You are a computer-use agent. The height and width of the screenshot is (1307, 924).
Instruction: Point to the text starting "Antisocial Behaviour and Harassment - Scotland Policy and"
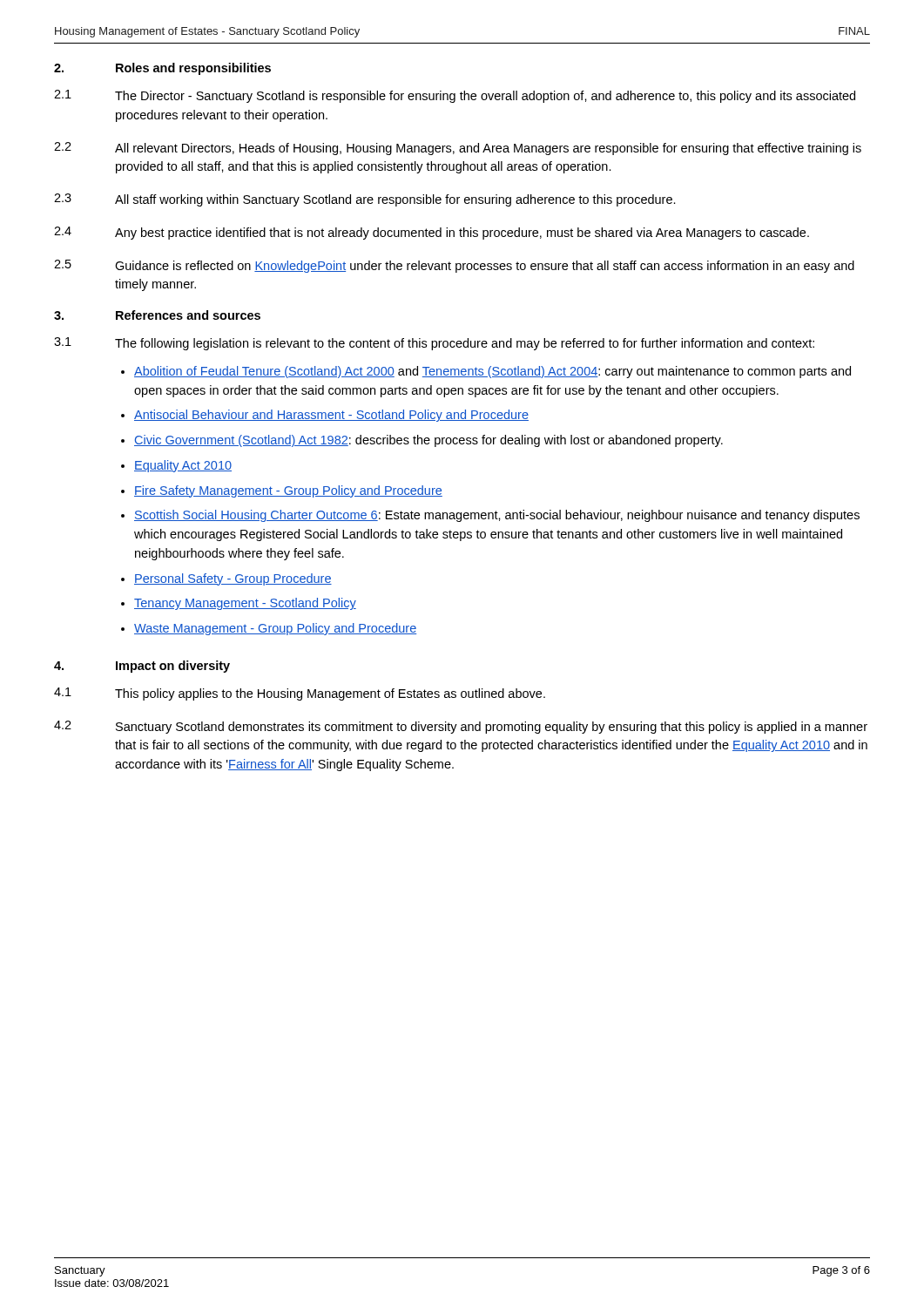331,415
